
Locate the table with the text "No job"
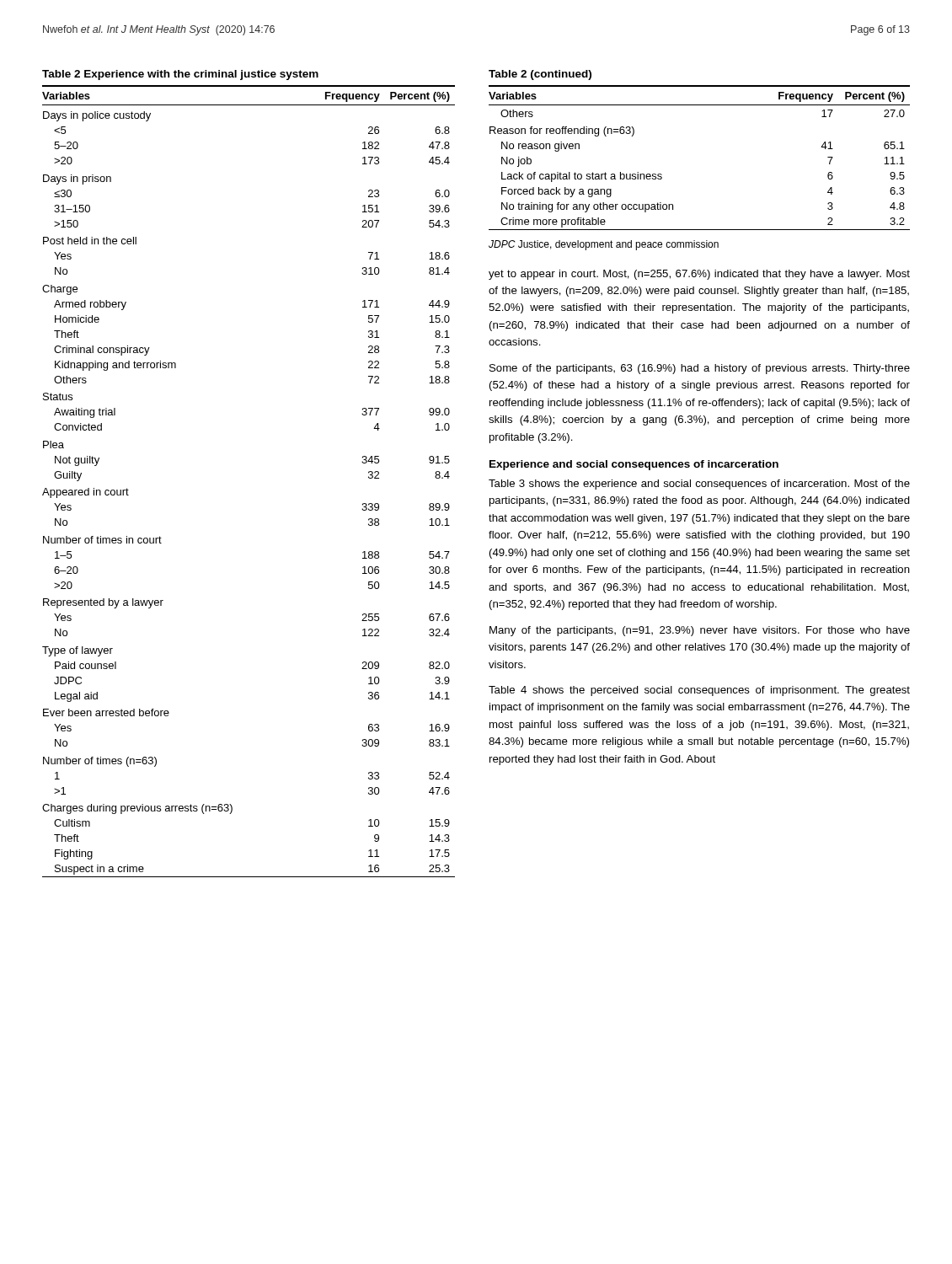pos(699,149)
